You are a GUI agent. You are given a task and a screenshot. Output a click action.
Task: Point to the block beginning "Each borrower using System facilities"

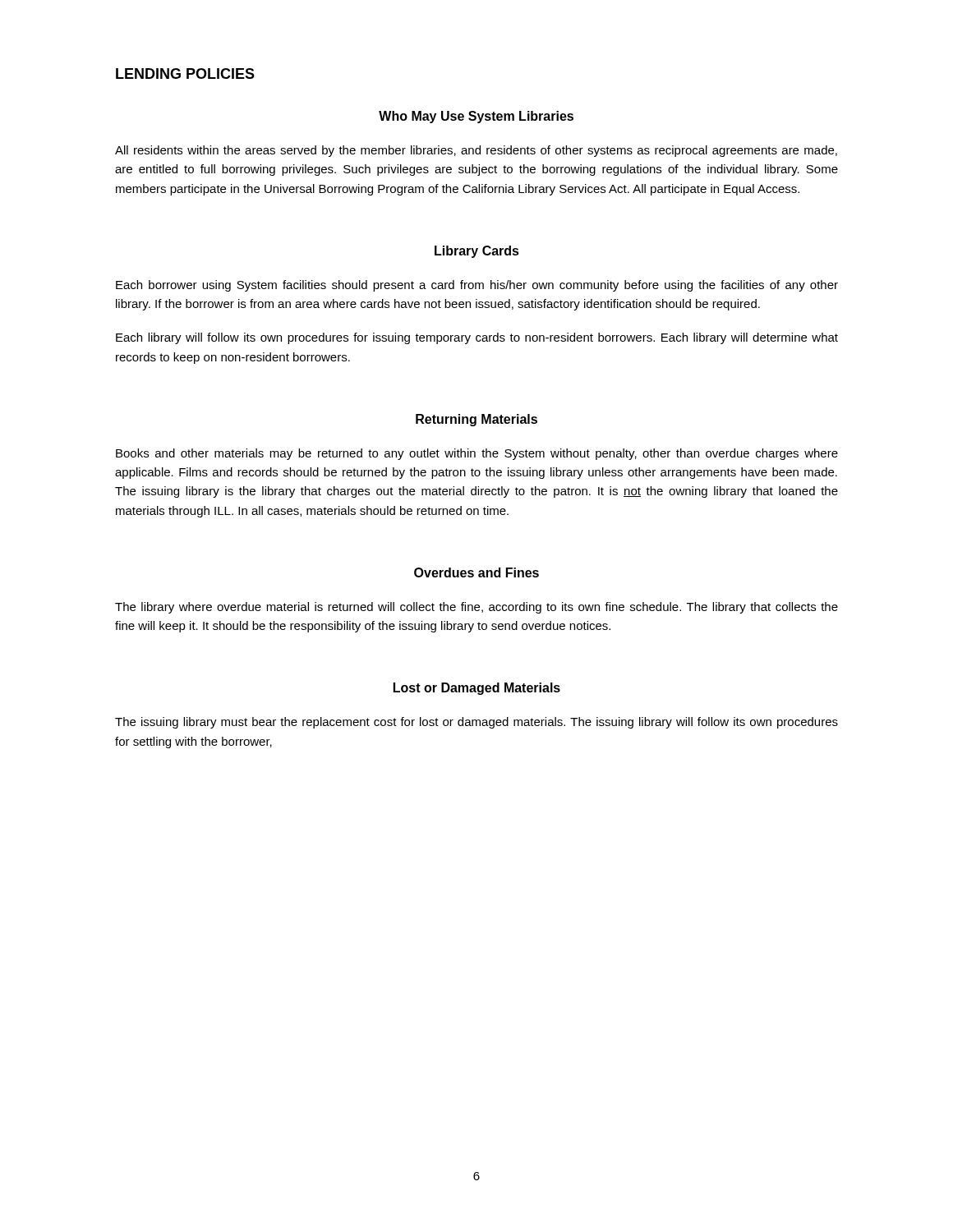[x=476, y=294]
